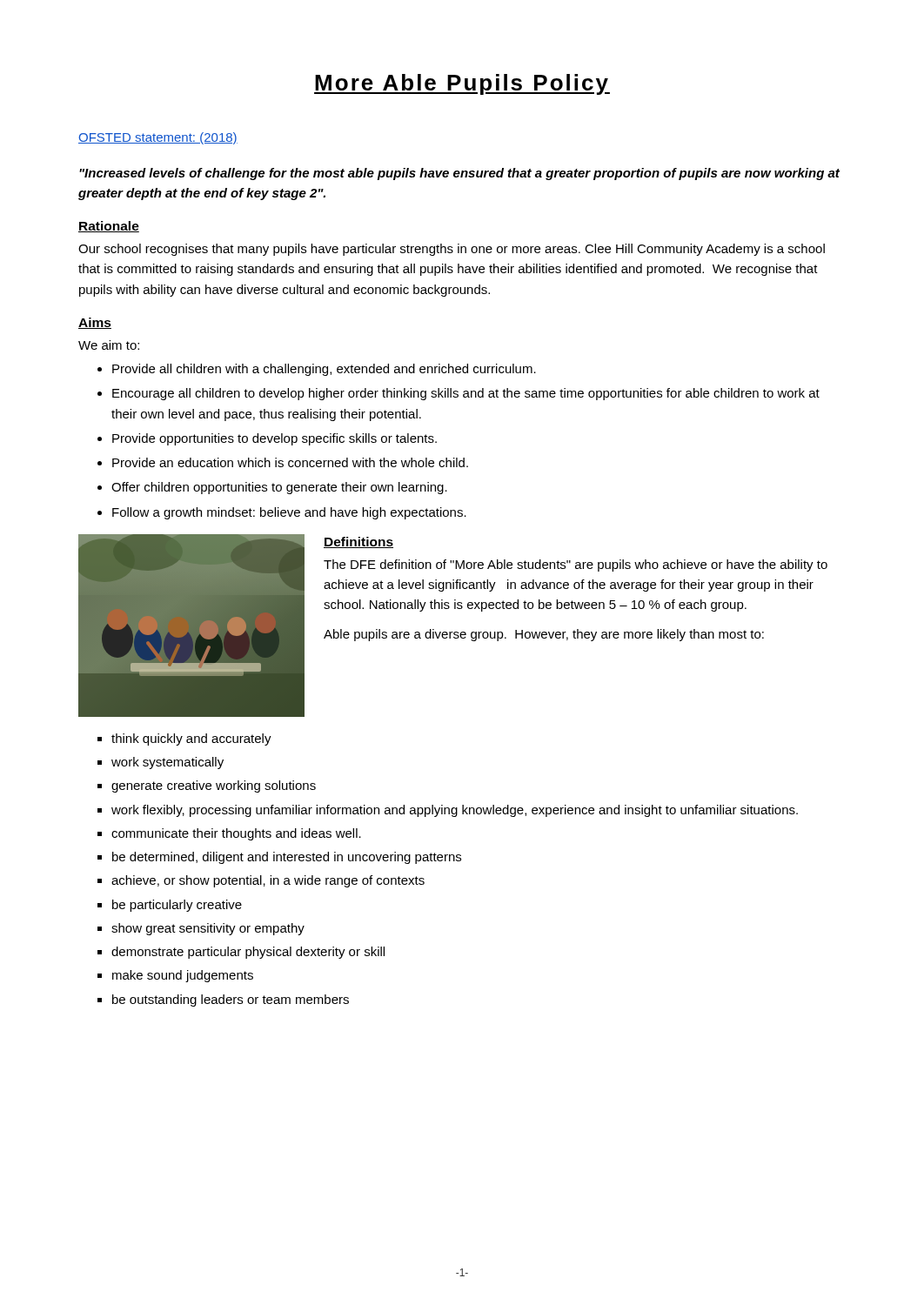The height and width of the screenshot is (1305, 924).
Task: Locate the list item that says "demonstrate particular physical dexterity or skill"
Action: pos(248,951)
